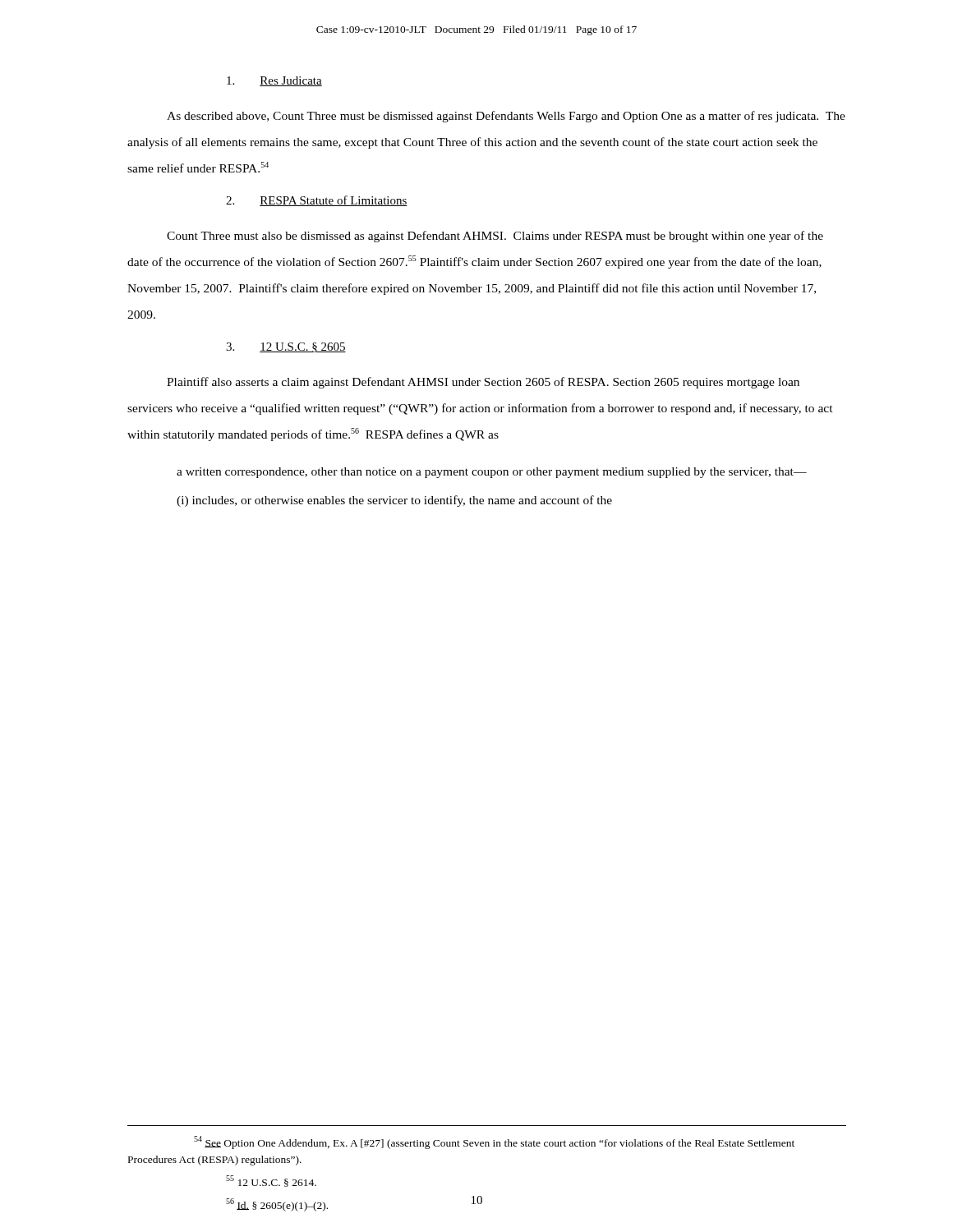
Task: Point to the block beginning "54 See Option One Addendum, Ex. A [#27]"
Action: coord(461,1150)
